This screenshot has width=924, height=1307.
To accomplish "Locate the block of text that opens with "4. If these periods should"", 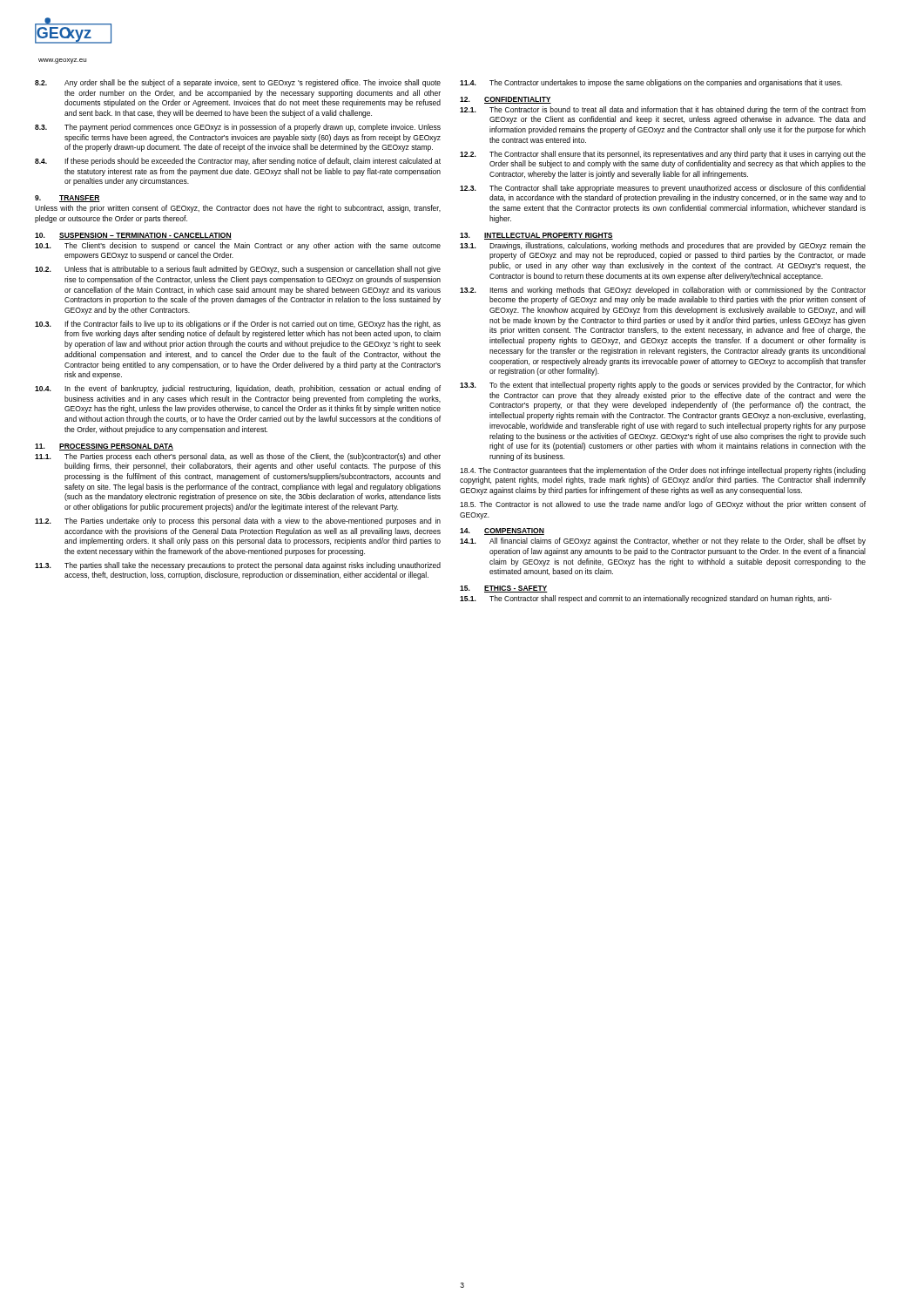I will pos(238,172).
